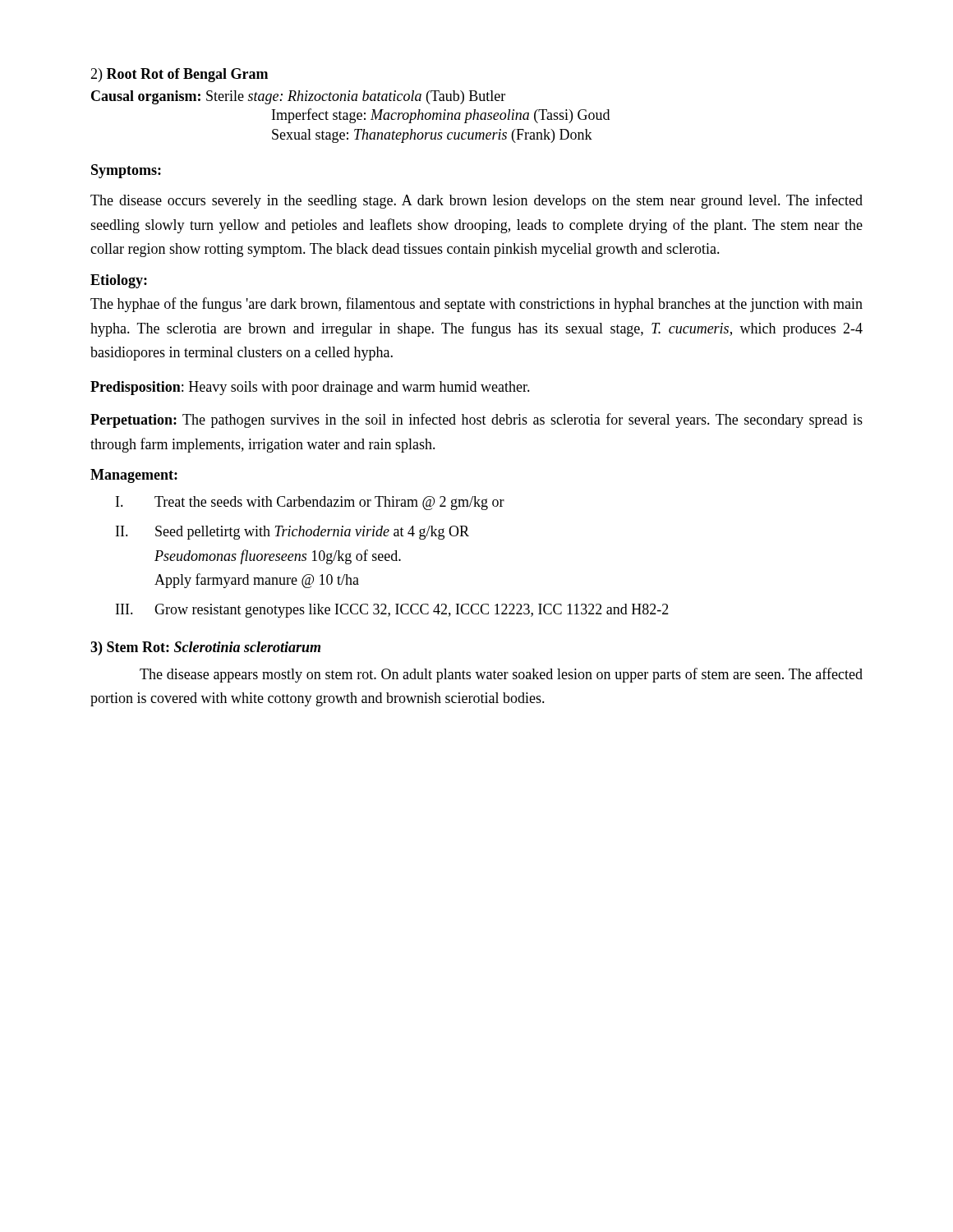Locate the block of text that opens with "III. Grow resistant genotypes"

(489, 610)
